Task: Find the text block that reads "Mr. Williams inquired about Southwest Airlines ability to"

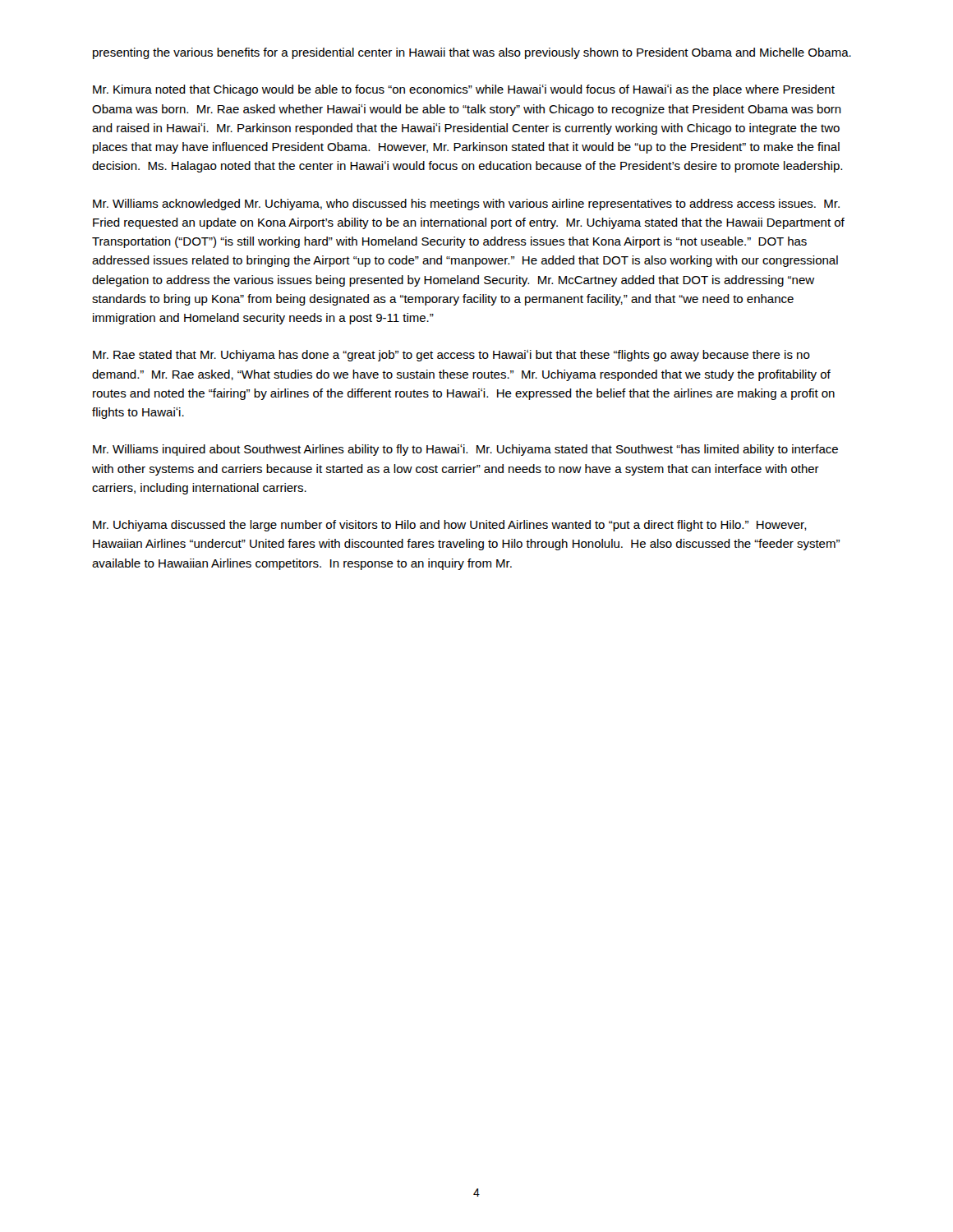Action: [465, 468]
